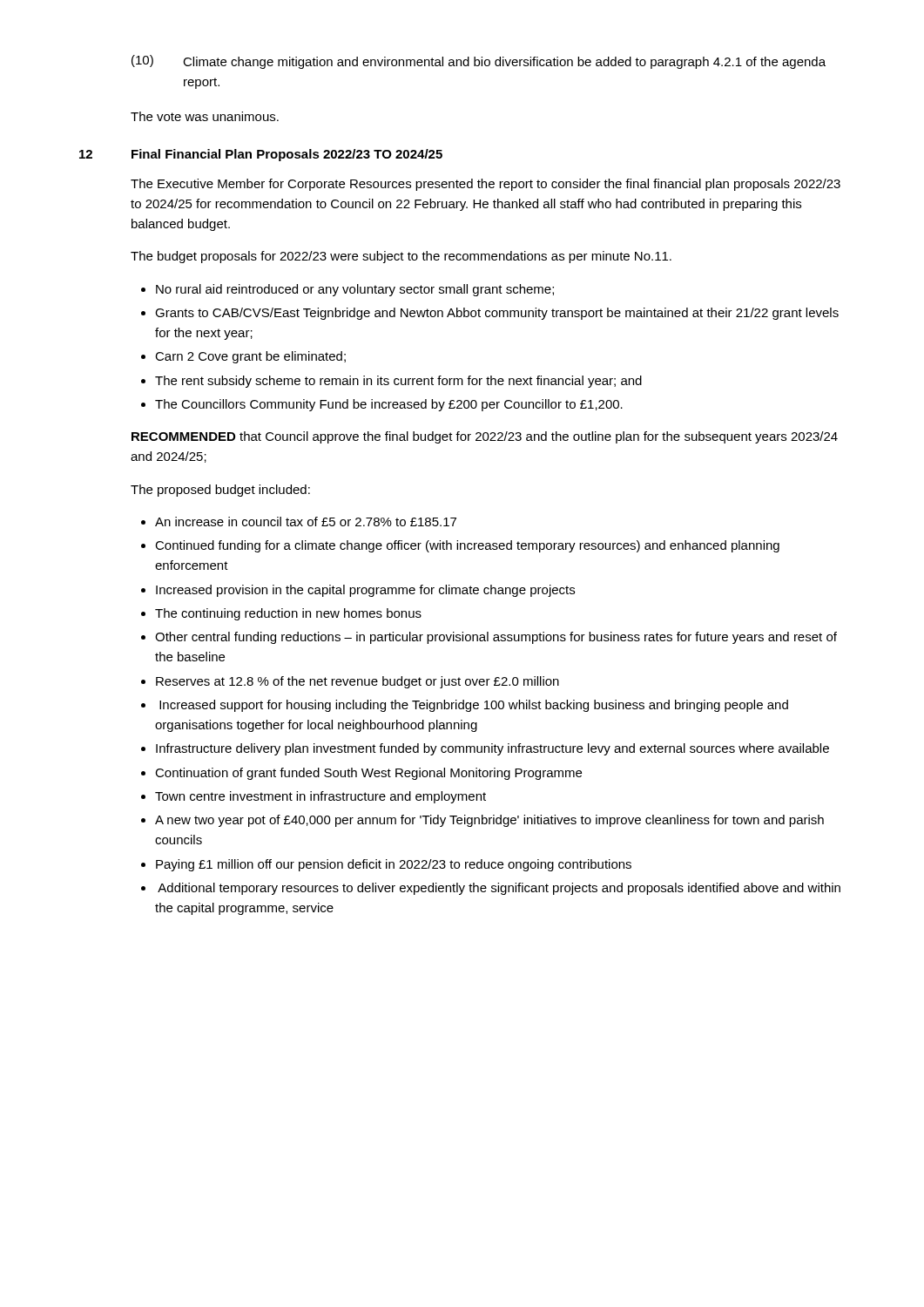The image size is (924, 1307).
Task: Select the list item that says "Infrastructure delivery plan investment"
Action: (x=492, y=748)
